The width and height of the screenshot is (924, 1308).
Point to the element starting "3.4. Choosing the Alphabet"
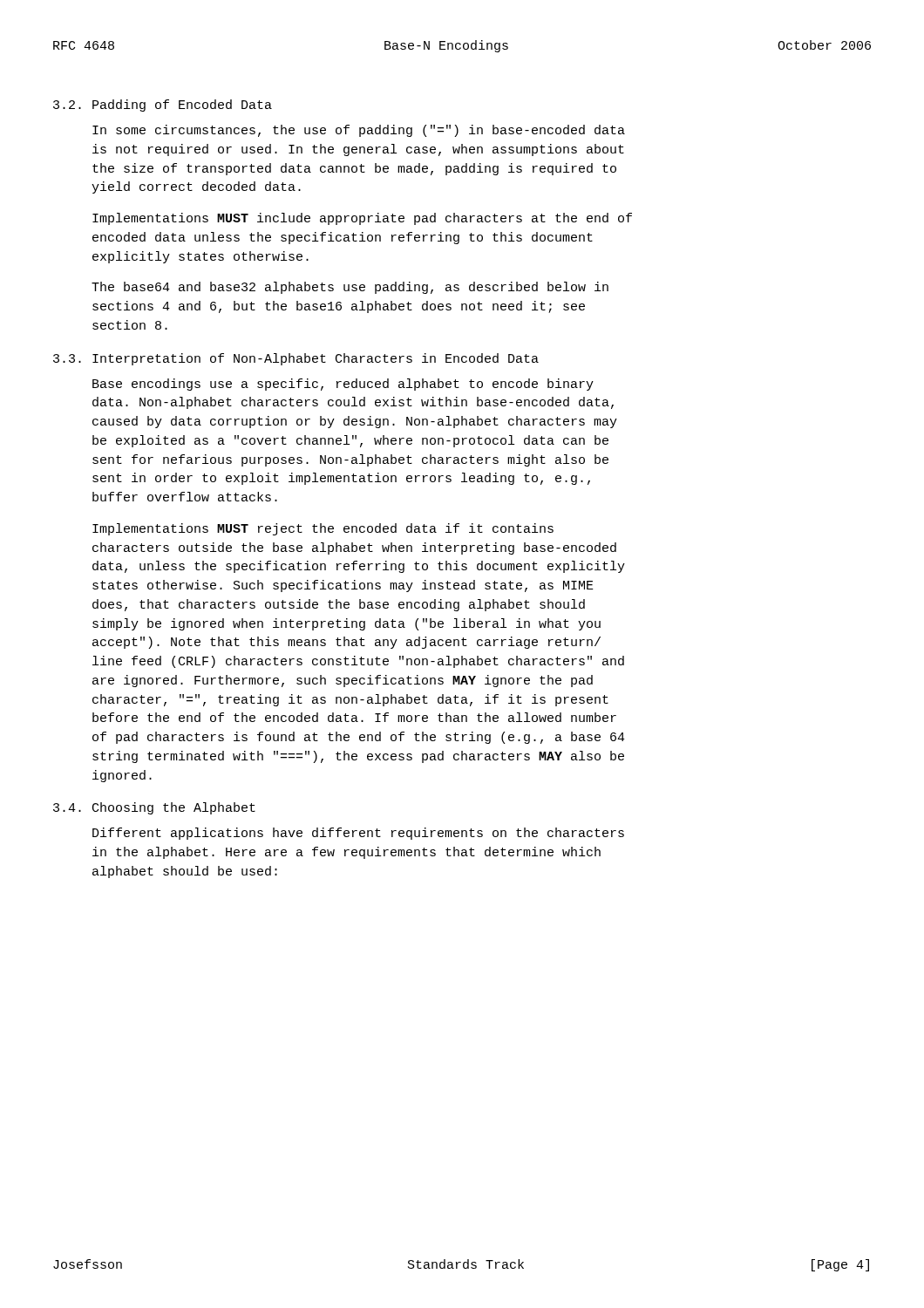pyautogui.click(x=154, y=809)
